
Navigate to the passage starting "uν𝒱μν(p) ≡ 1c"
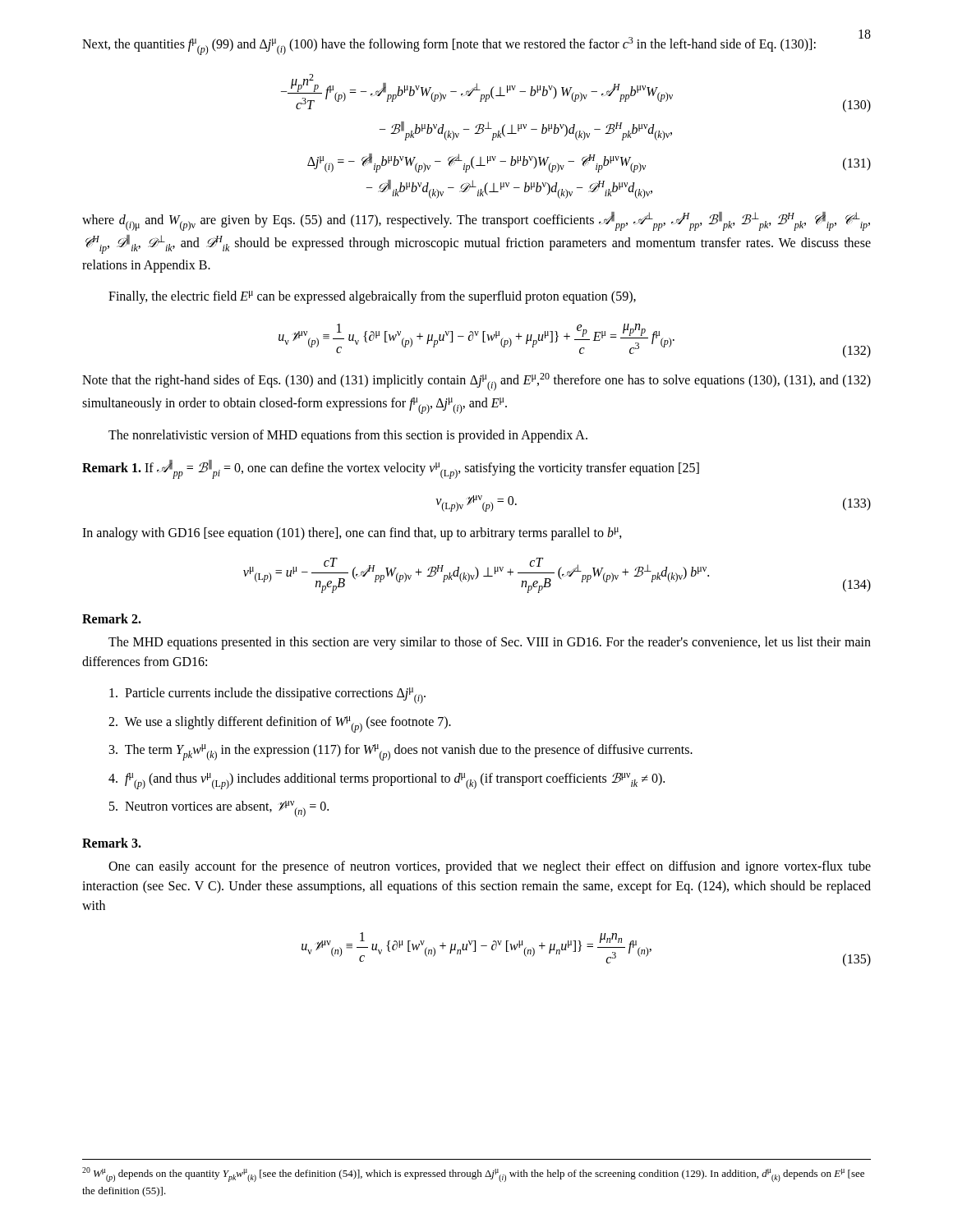click(x=476, y=338)
